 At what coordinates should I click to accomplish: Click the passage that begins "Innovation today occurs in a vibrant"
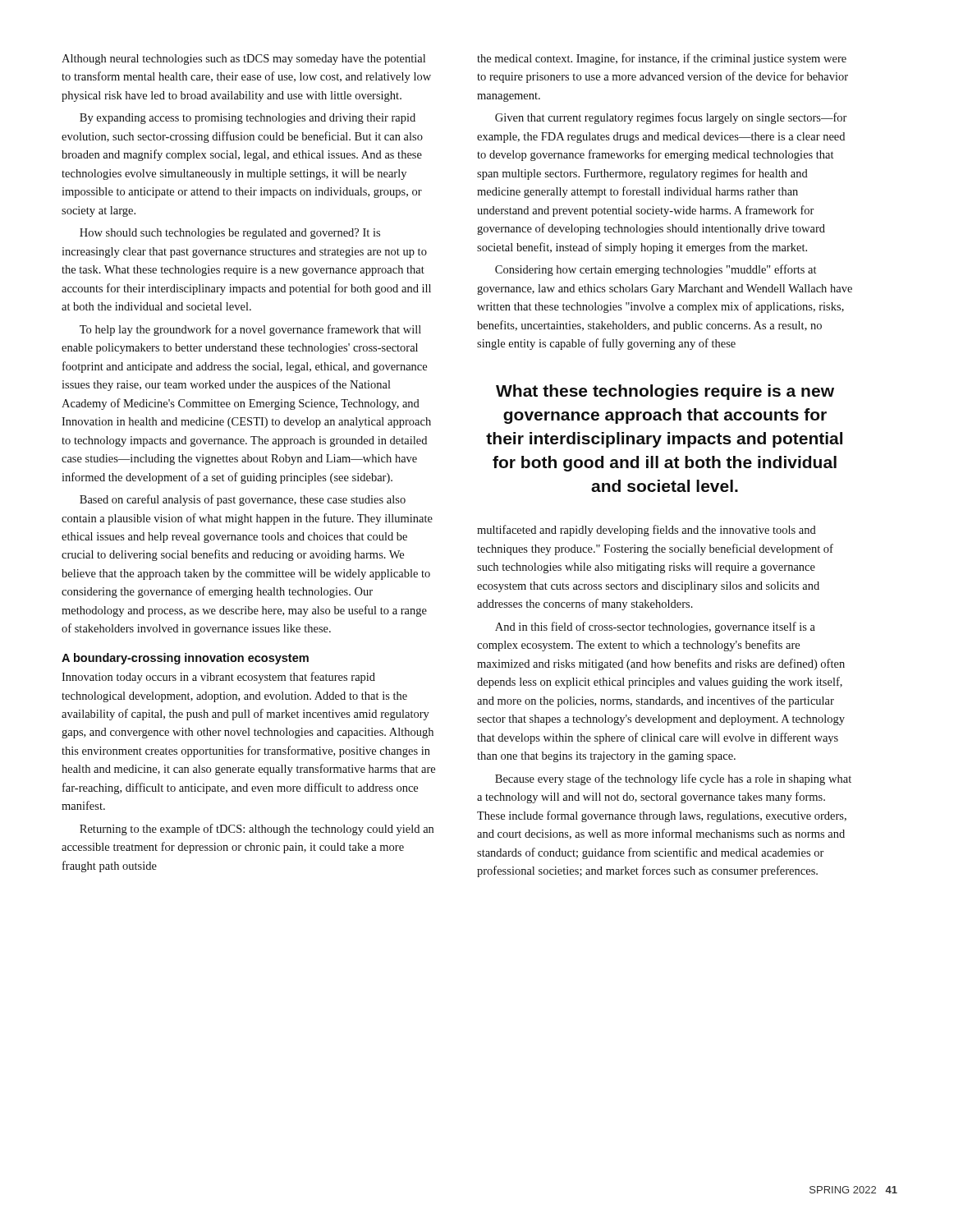point(250,771)
